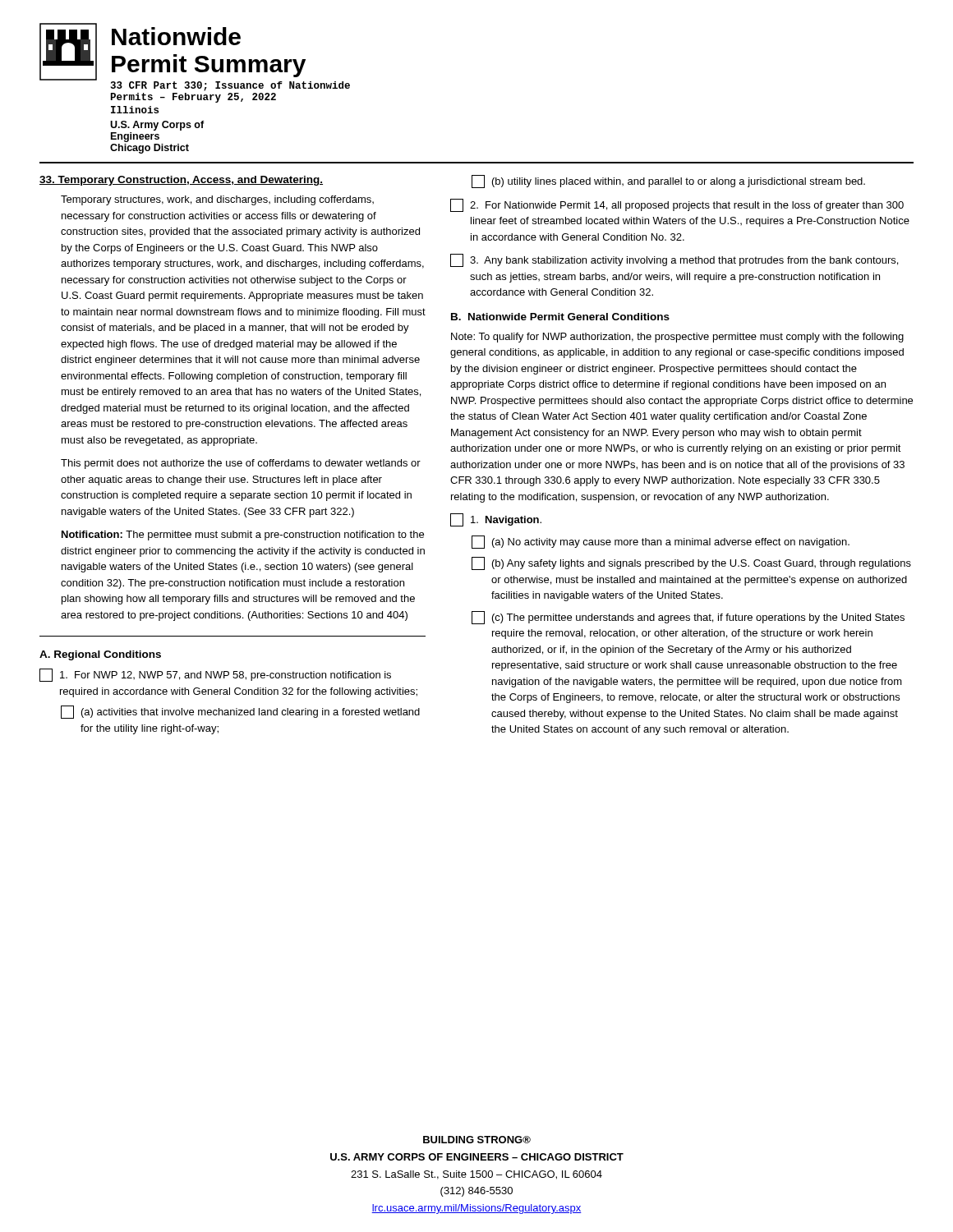Find the list item containing "(b) Any safety lights"
This screenshot has height=1232, width=953.
[x=701, y=579]
